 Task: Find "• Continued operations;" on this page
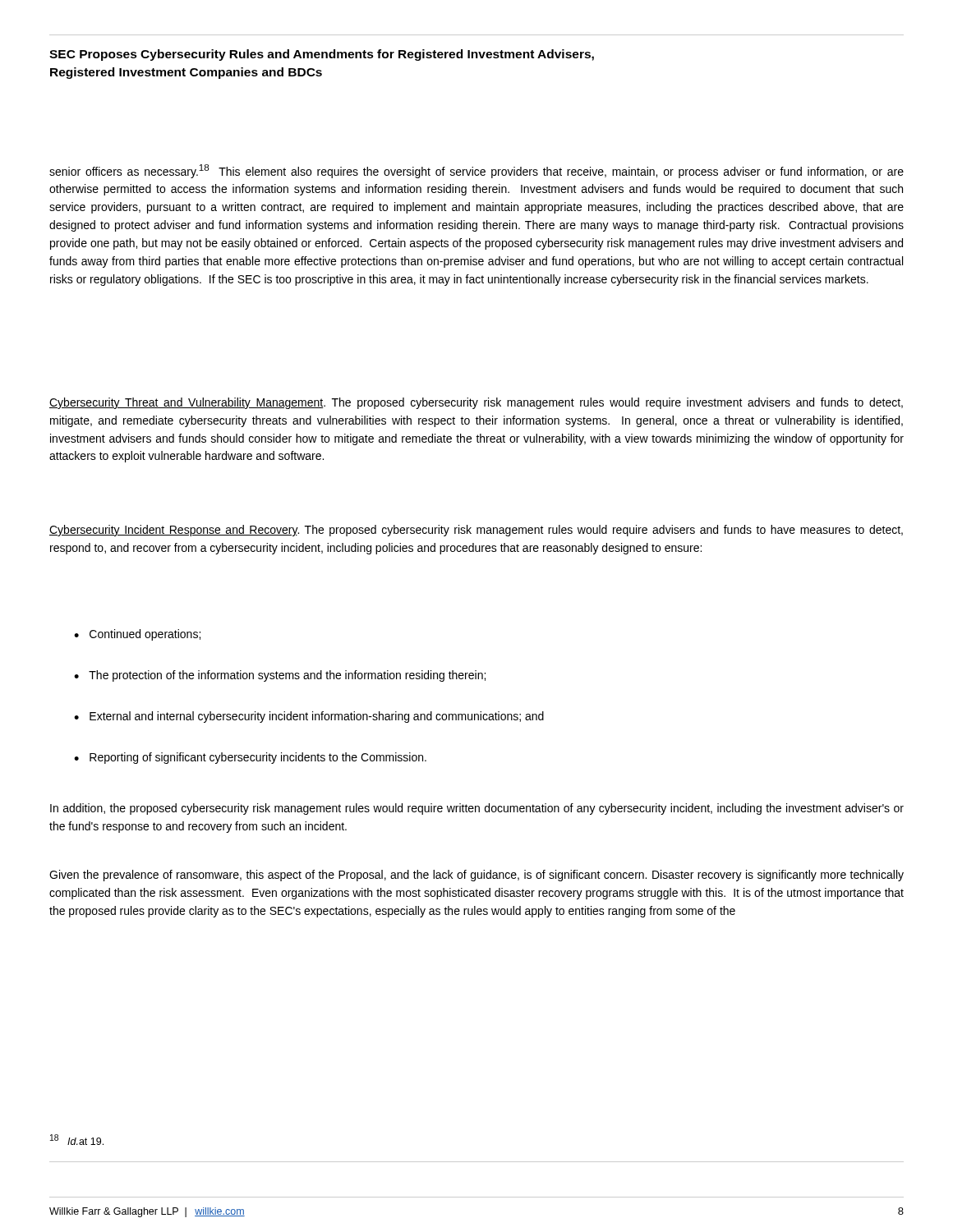[x=138, y=636]
